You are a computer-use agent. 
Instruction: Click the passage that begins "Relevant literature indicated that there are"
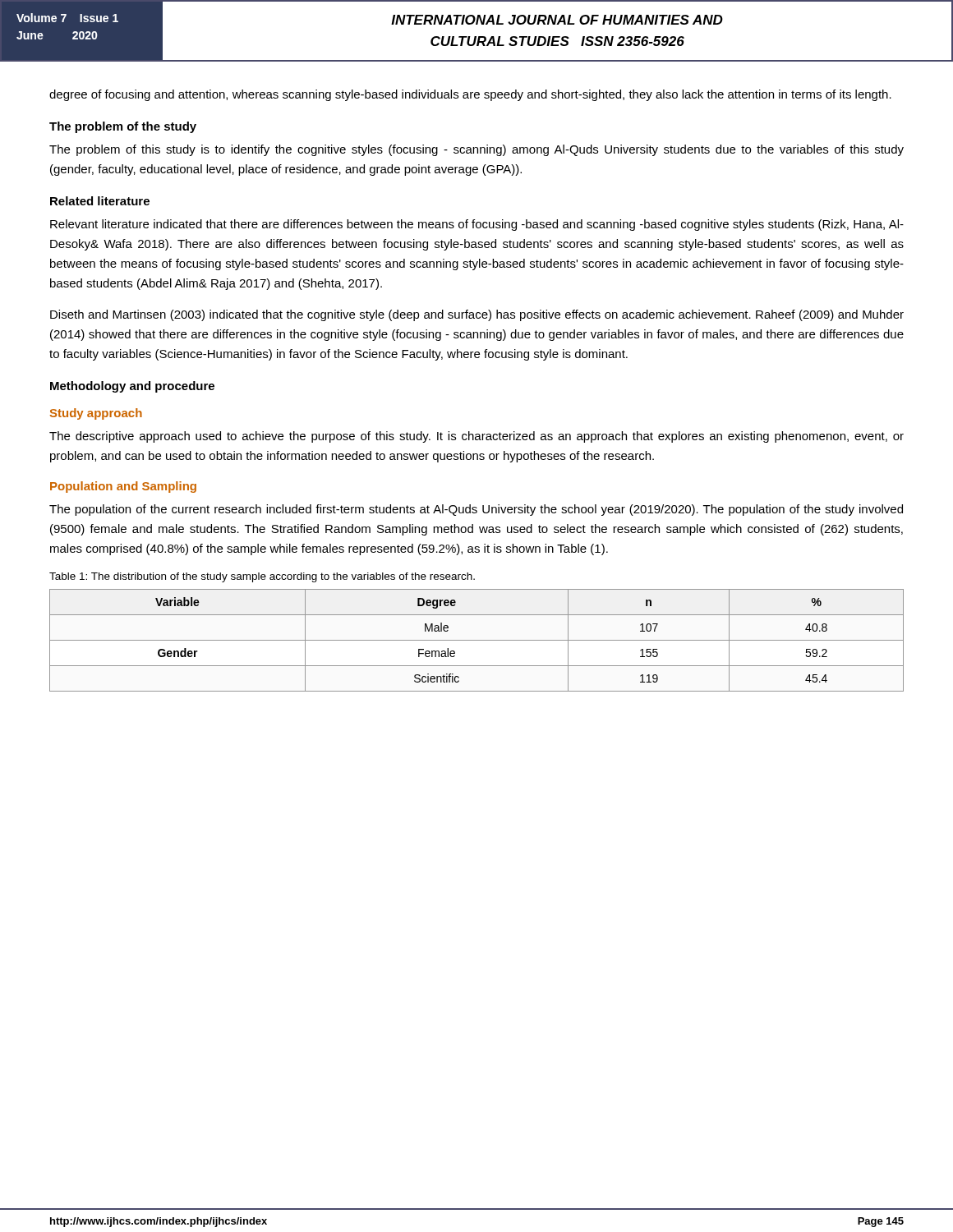(476, 253)
